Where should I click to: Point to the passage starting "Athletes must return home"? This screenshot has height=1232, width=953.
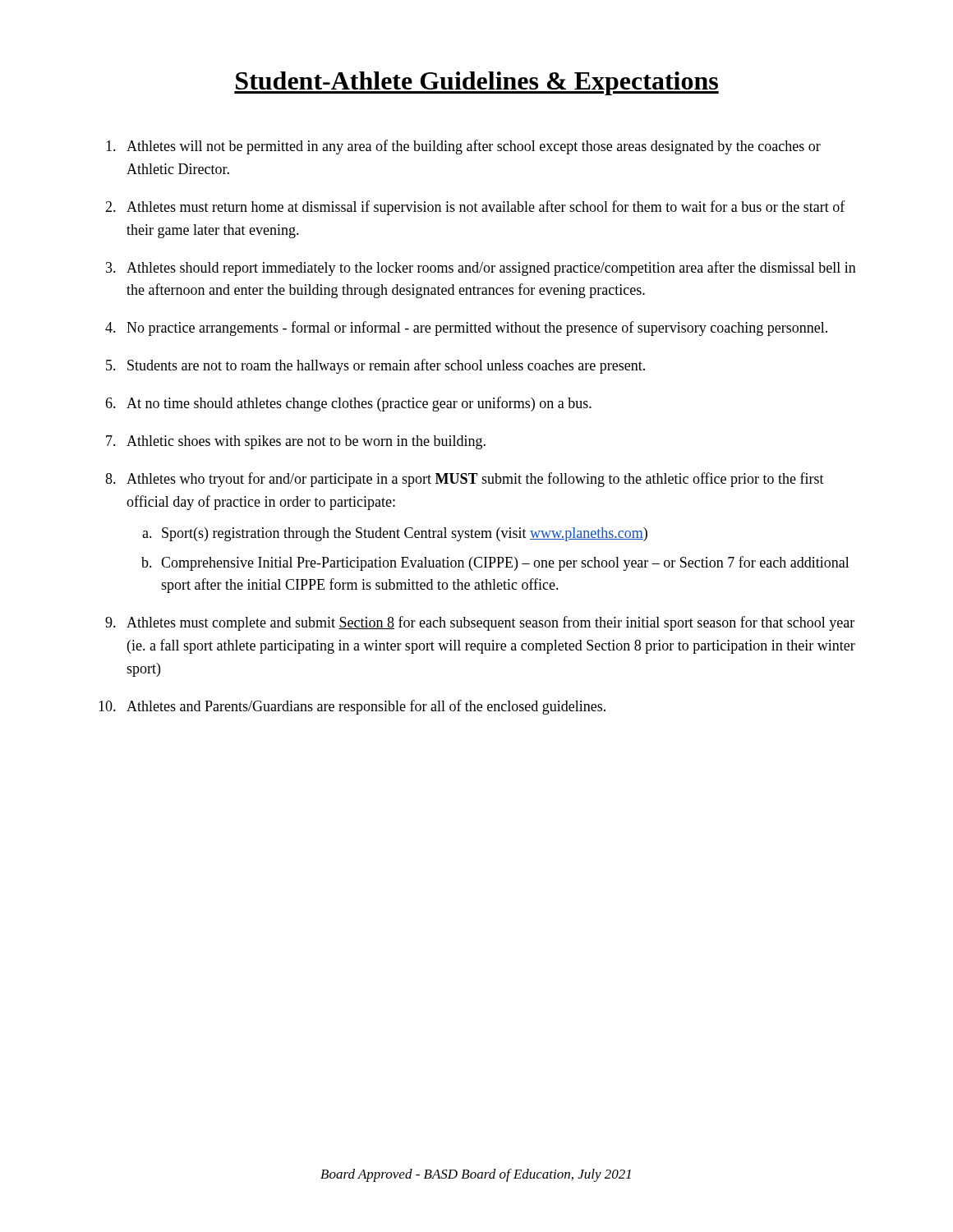[x=486, y=218]
